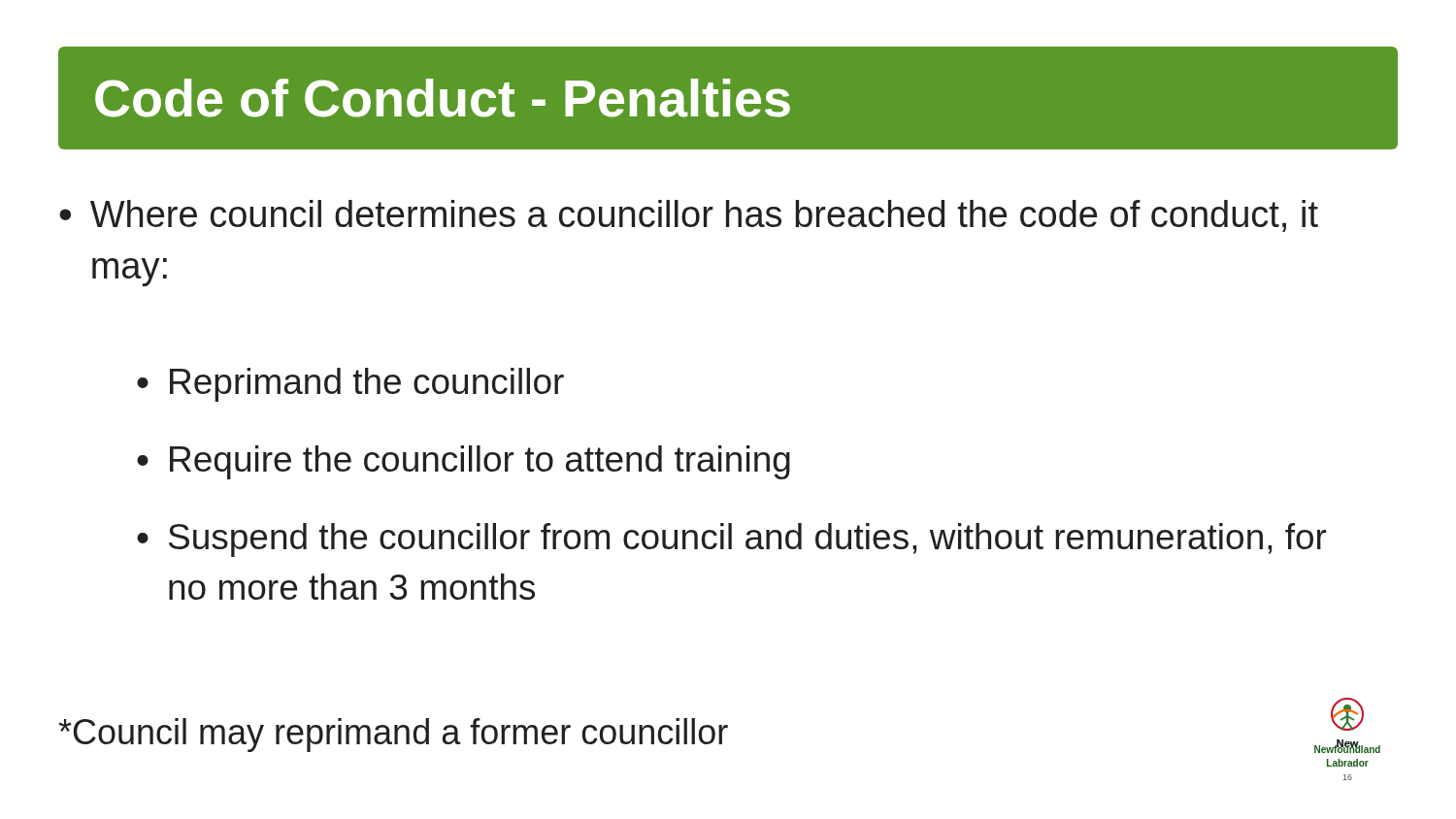Find the list item that says "• Suspend the"
The width and height of the screenshot is (1456, 819).
747,563
